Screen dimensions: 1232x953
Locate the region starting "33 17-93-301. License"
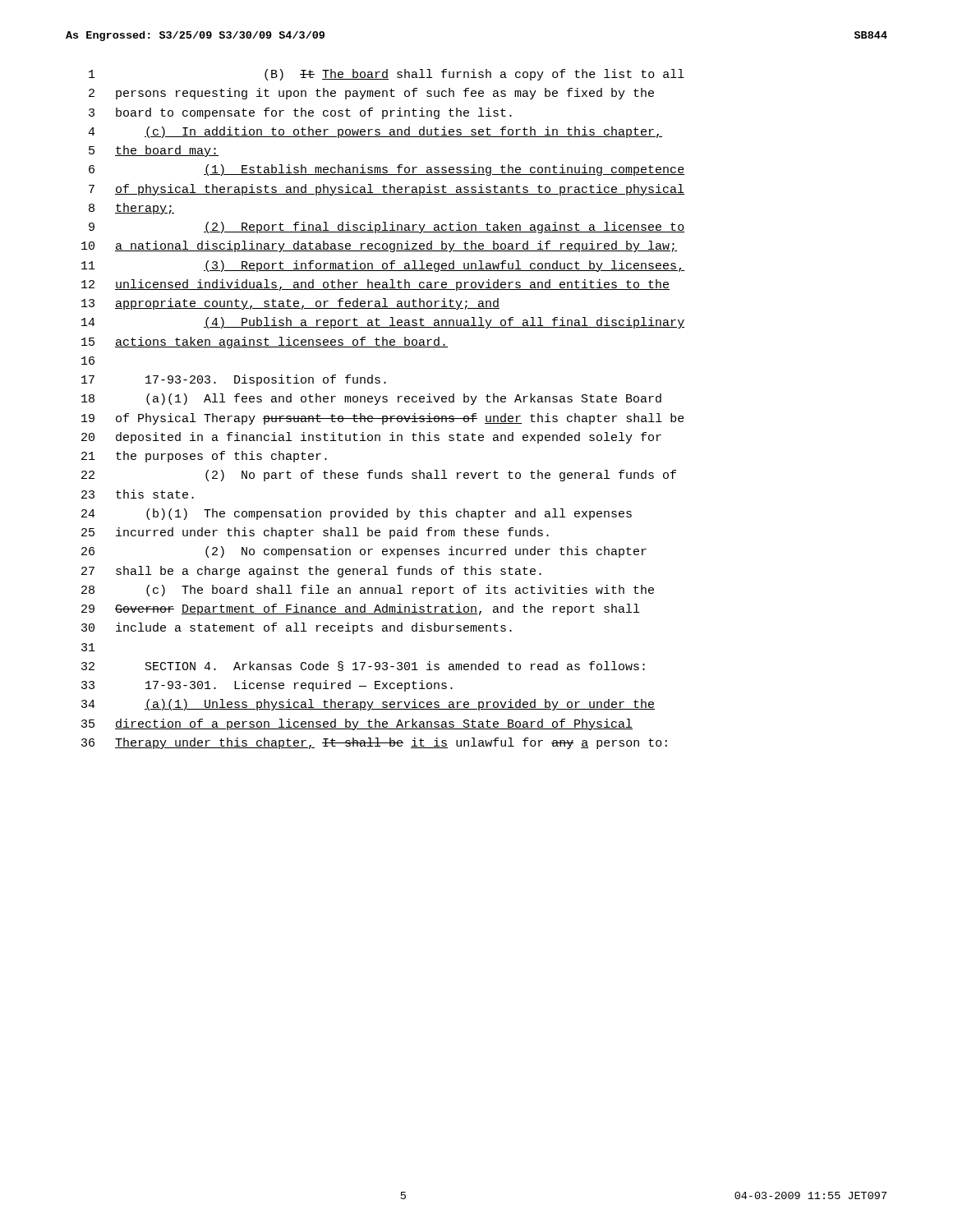pyautogui.click(x=267, y=686)
